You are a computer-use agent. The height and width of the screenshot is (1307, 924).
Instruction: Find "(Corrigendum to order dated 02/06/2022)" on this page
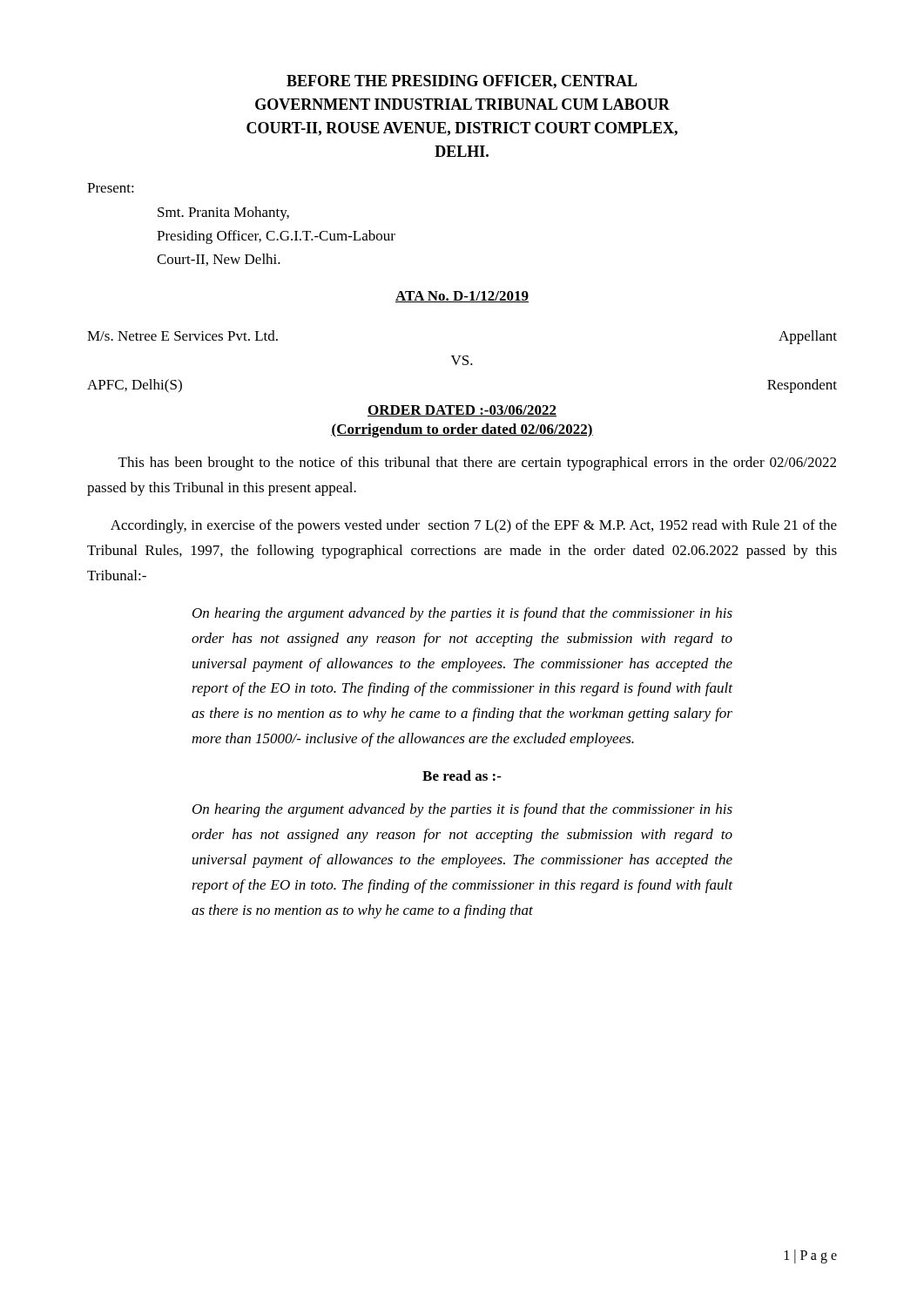click(x=462, y=429)
